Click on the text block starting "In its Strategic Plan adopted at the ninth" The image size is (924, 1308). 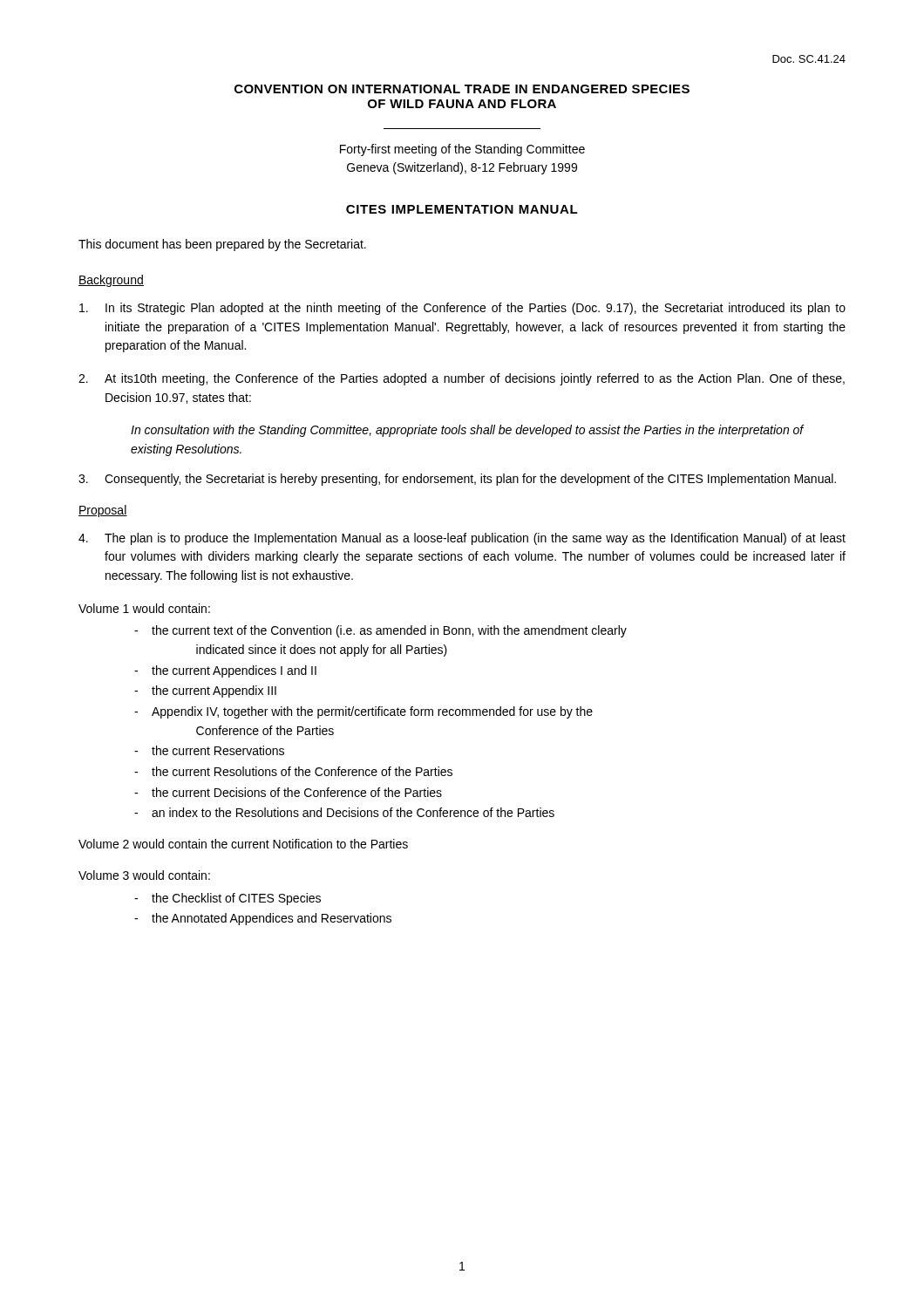tap(462, 327)
